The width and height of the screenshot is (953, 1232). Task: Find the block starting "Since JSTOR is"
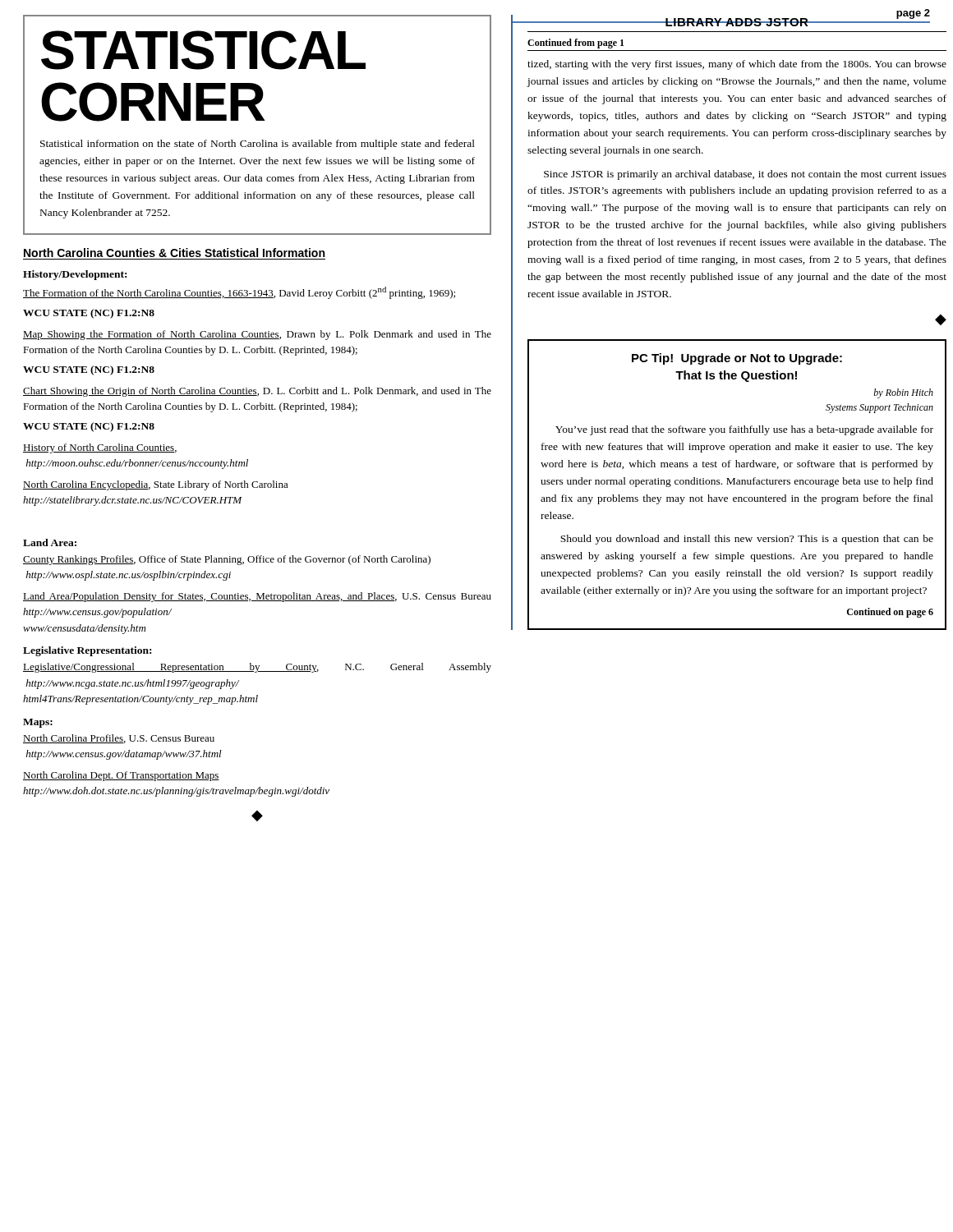(737, 233)
